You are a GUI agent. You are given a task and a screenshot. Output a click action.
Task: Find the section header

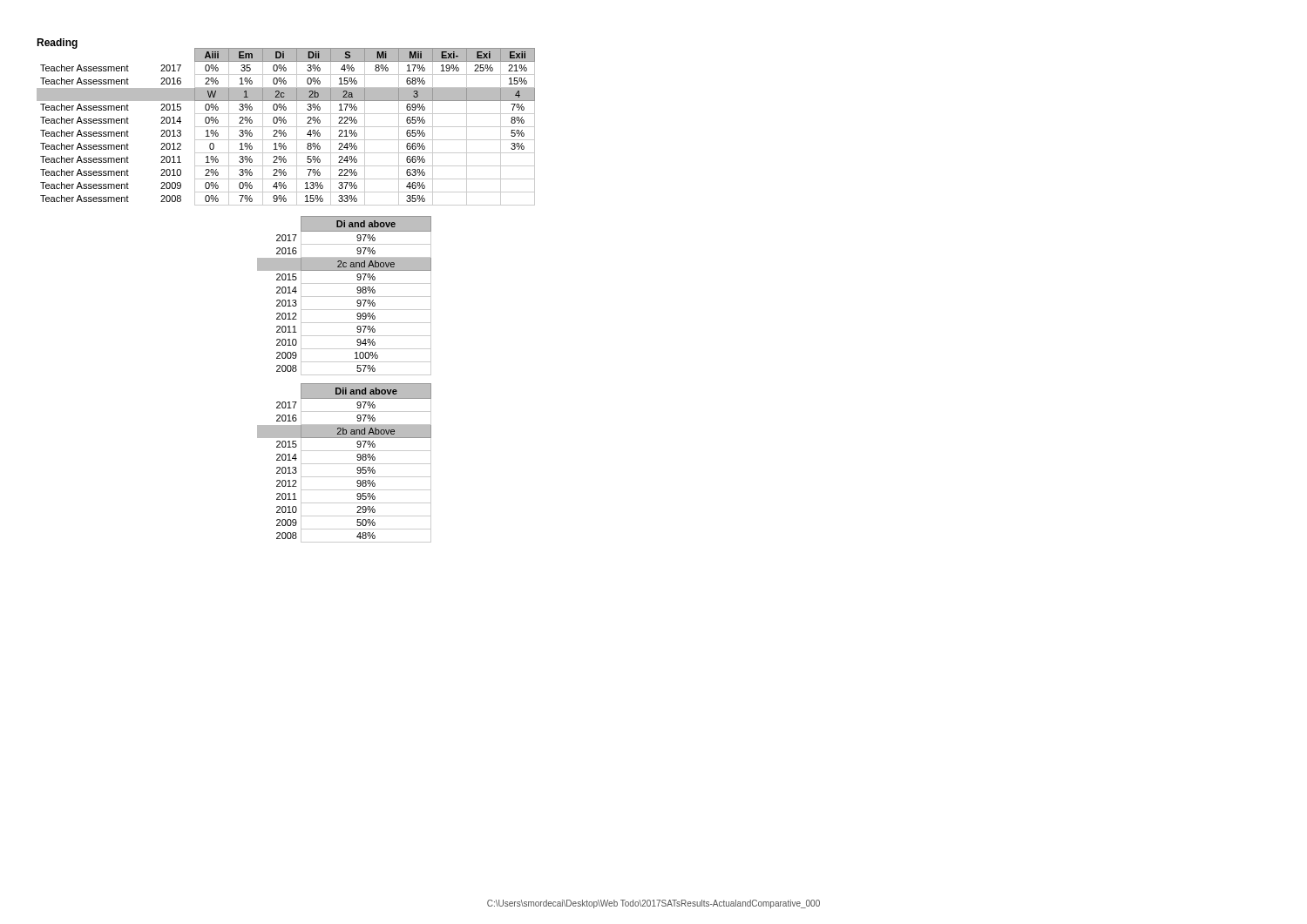coord(57,43)
